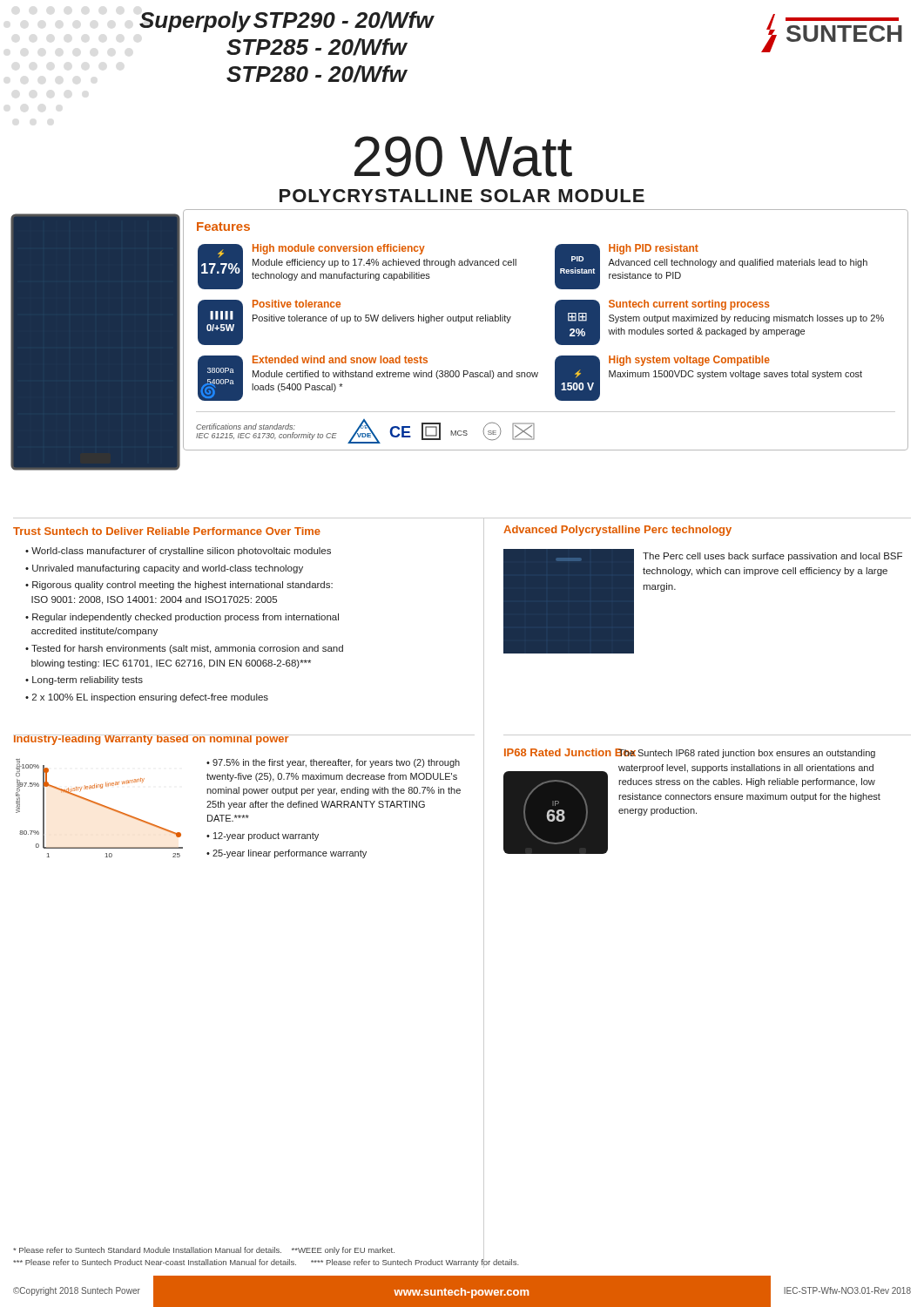
Task: Locate the title that reads "290 Watt POLYCRYSTALLINE SOLAR MODULE"
Action: 462,168
